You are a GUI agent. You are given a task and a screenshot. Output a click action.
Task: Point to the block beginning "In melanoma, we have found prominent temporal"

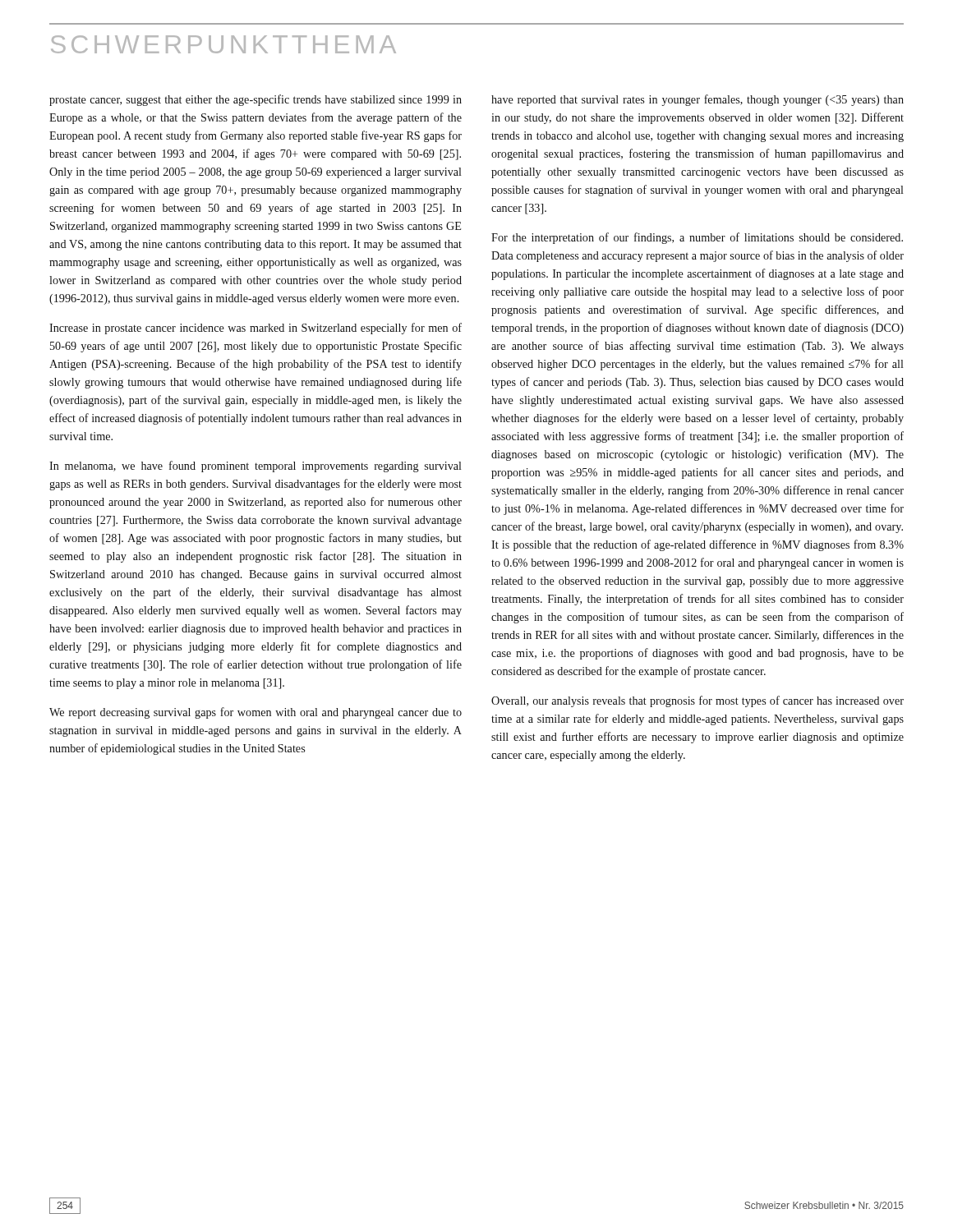click(255, 574)
